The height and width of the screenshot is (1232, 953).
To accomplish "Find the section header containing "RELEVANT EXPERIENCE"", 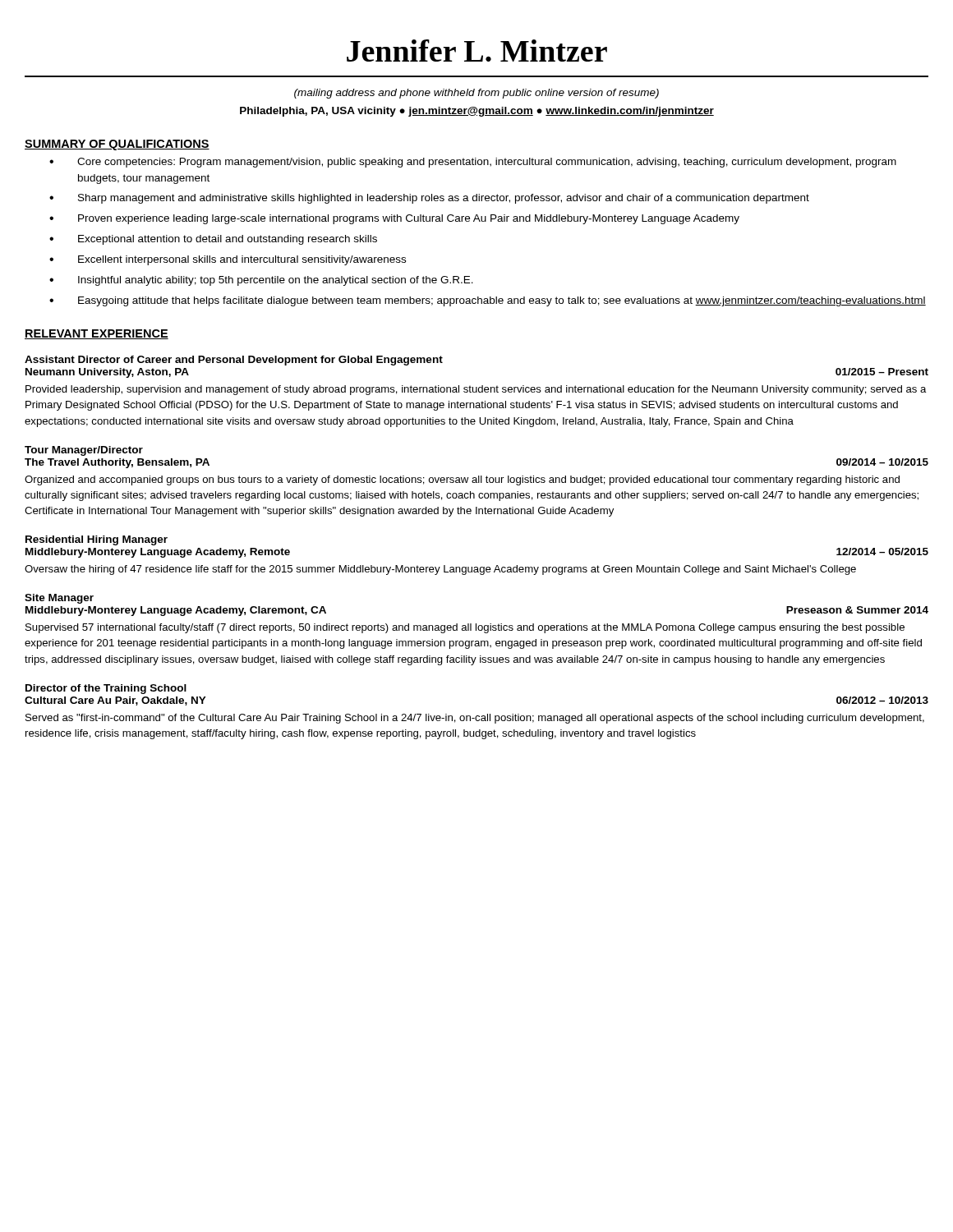I will [96, 334].
